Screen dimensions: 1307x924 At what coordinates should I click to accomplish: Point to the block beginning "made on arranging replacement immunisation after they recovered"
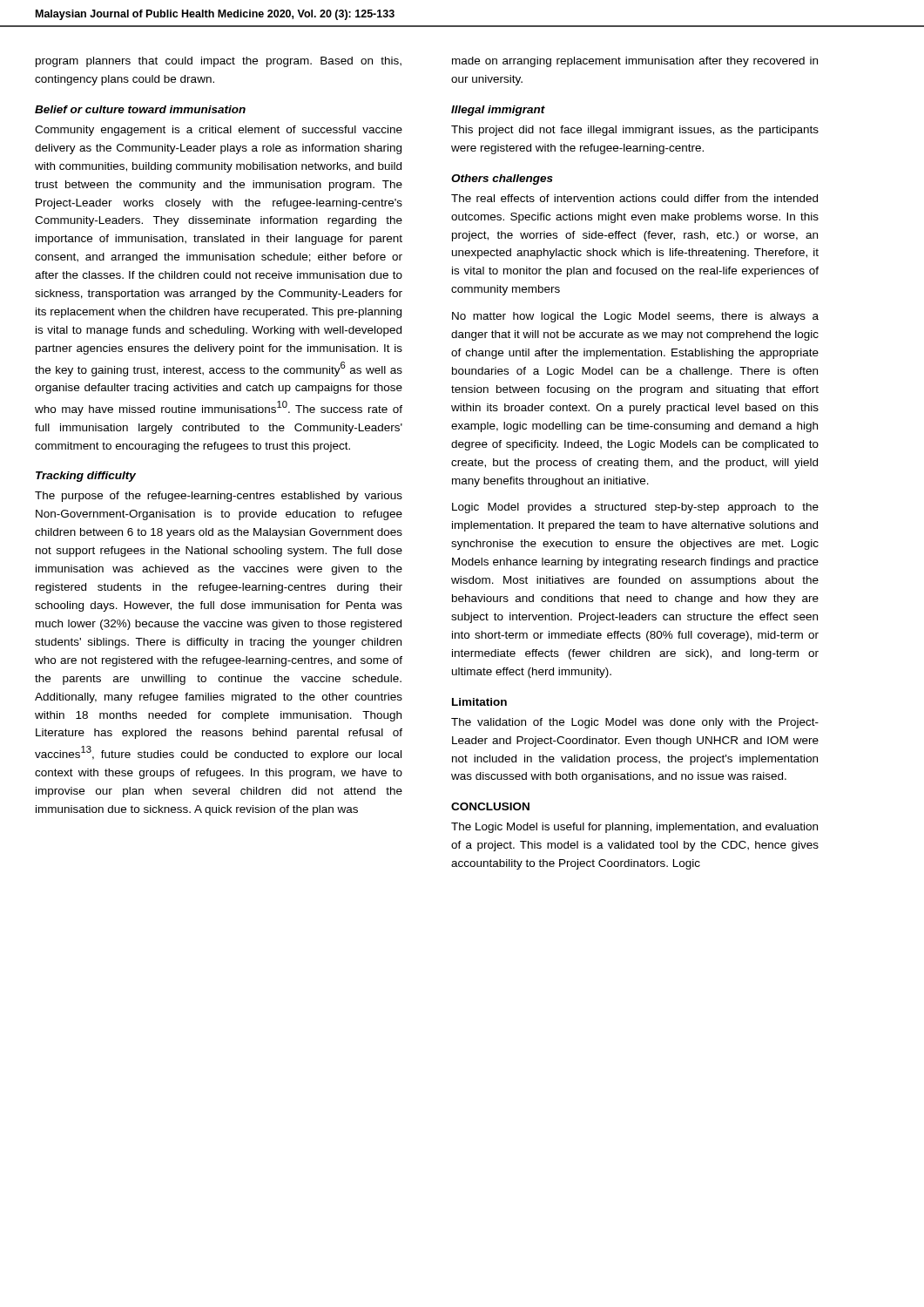(x=635, y=71)
